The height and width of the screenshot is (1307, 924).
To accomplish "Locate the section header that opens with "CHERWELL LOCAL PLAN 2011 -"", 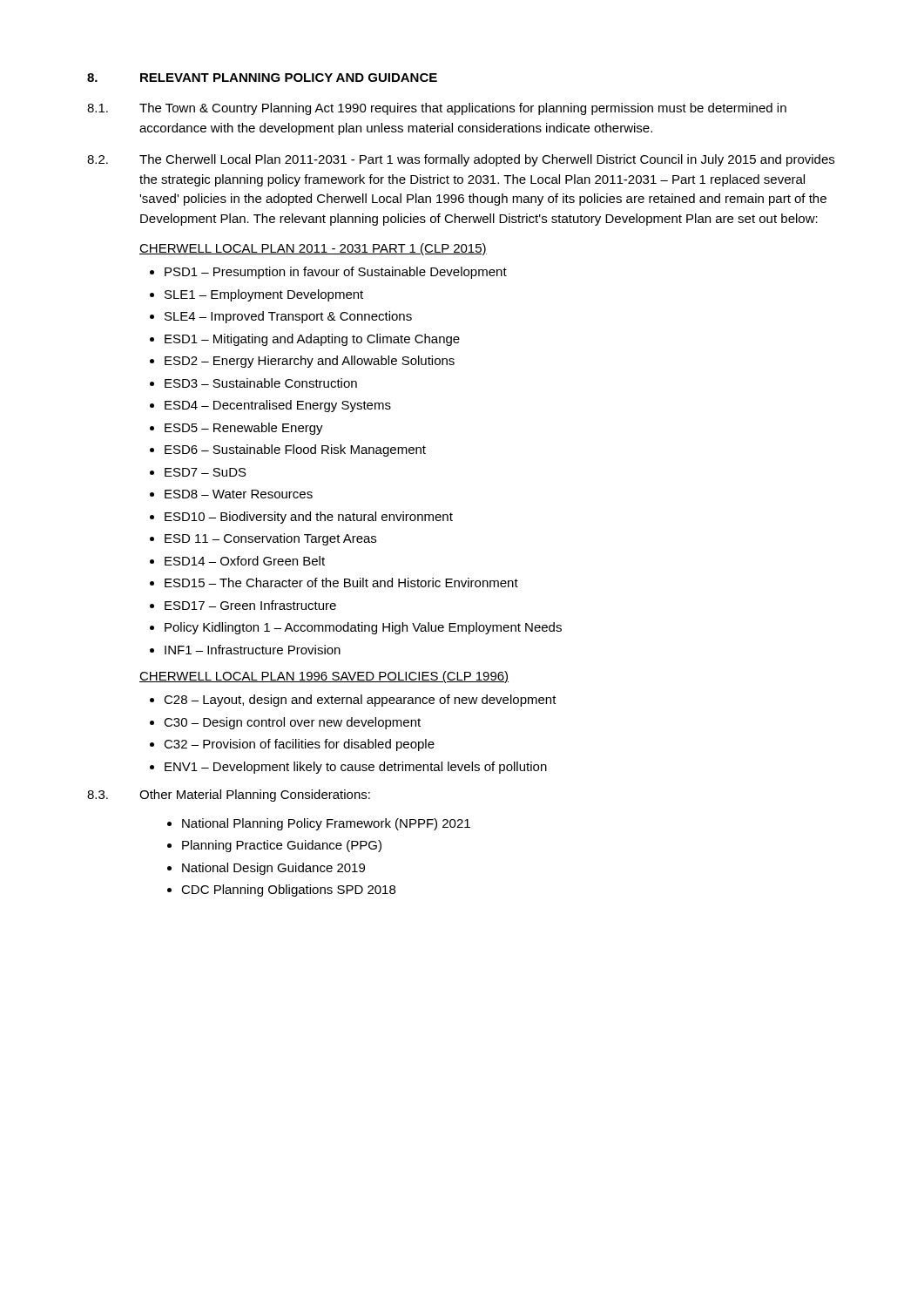I will pyautogui.click(x=313, y=248).
